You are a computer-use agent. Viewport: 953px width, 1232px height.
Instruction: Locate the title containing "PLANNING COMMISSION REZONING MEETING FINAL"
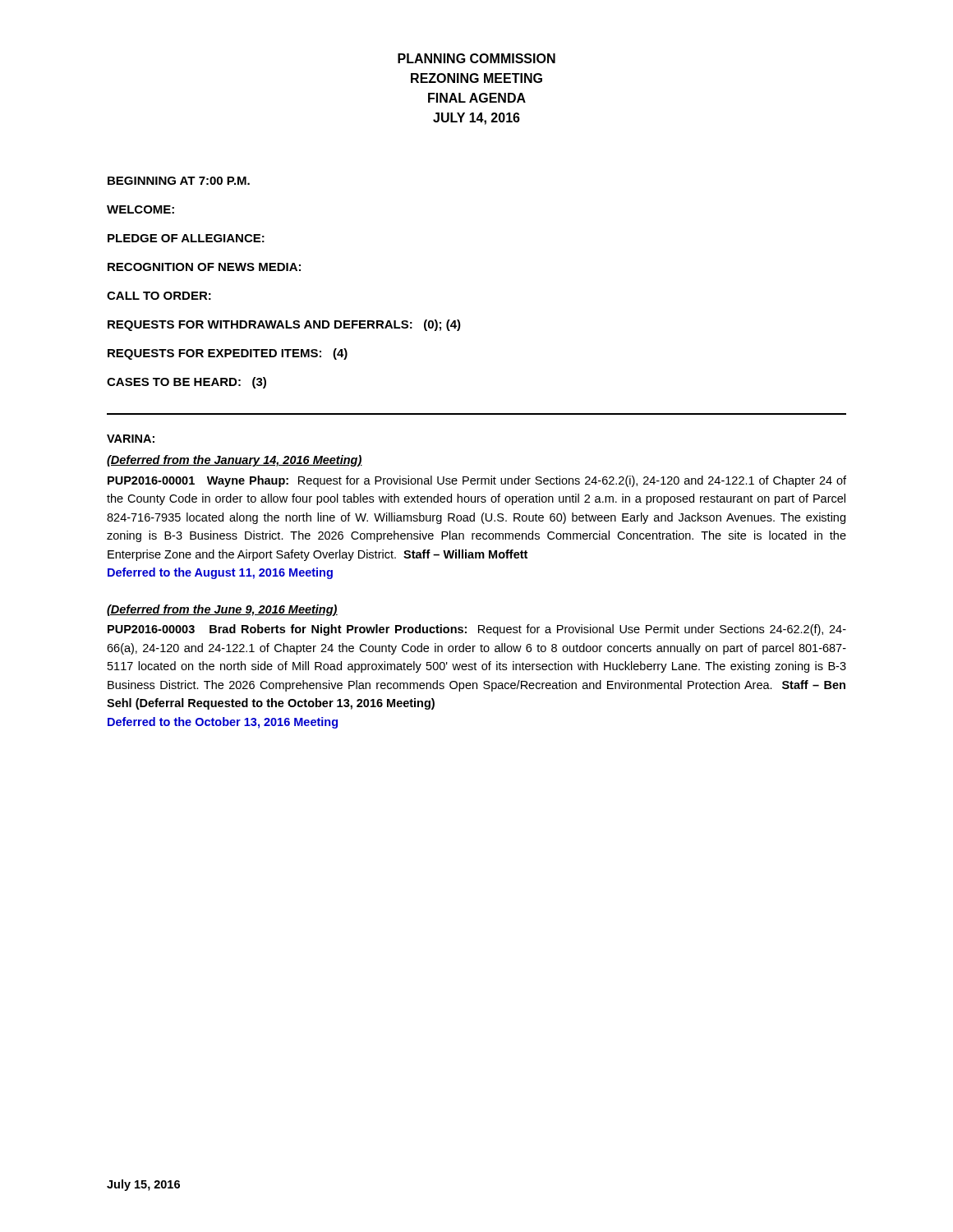pyautogui.click(x=476, y=89)
